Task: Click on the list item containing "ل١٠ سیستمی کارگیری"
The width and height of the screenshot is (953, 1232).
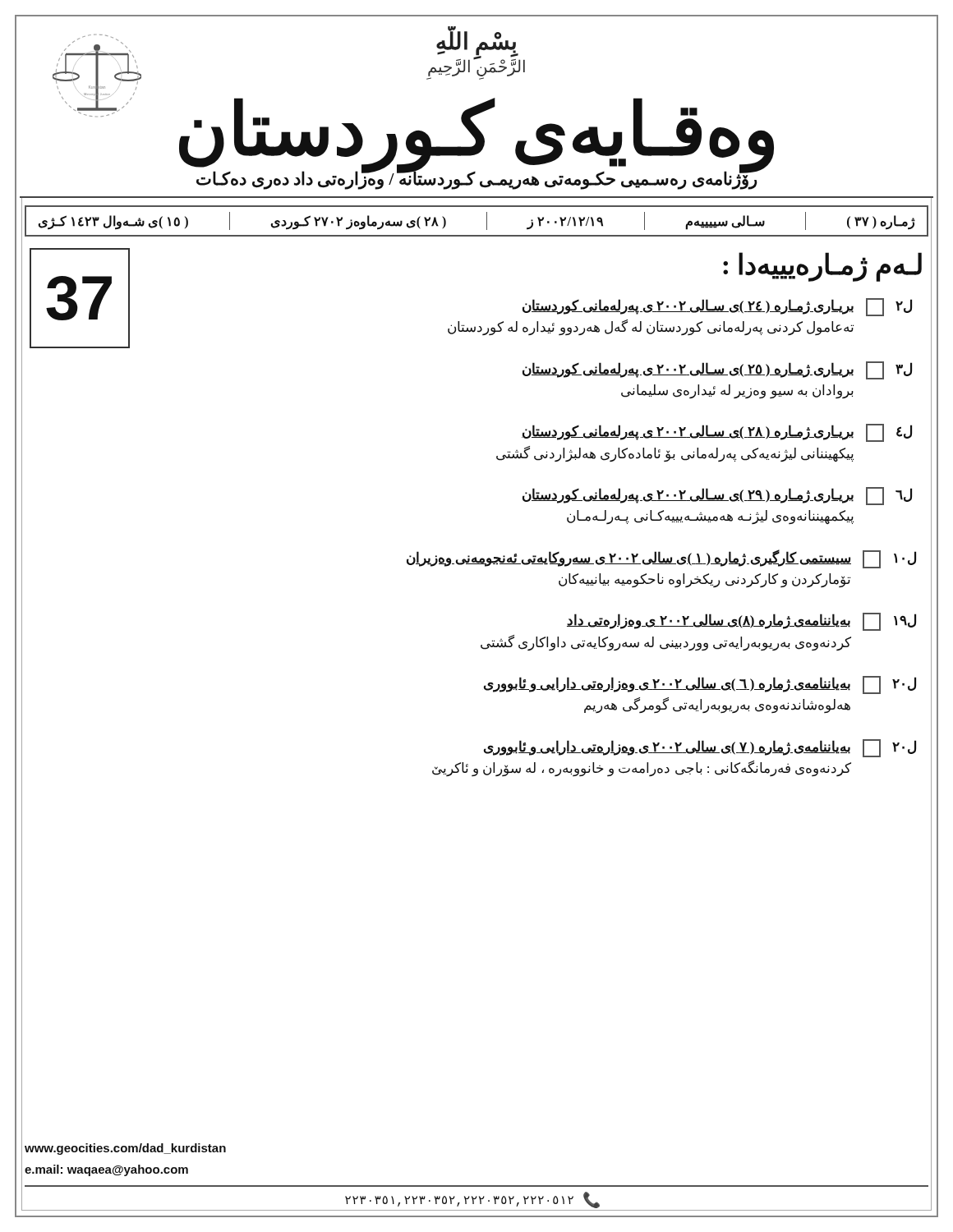Action: (x=532, y=569)
